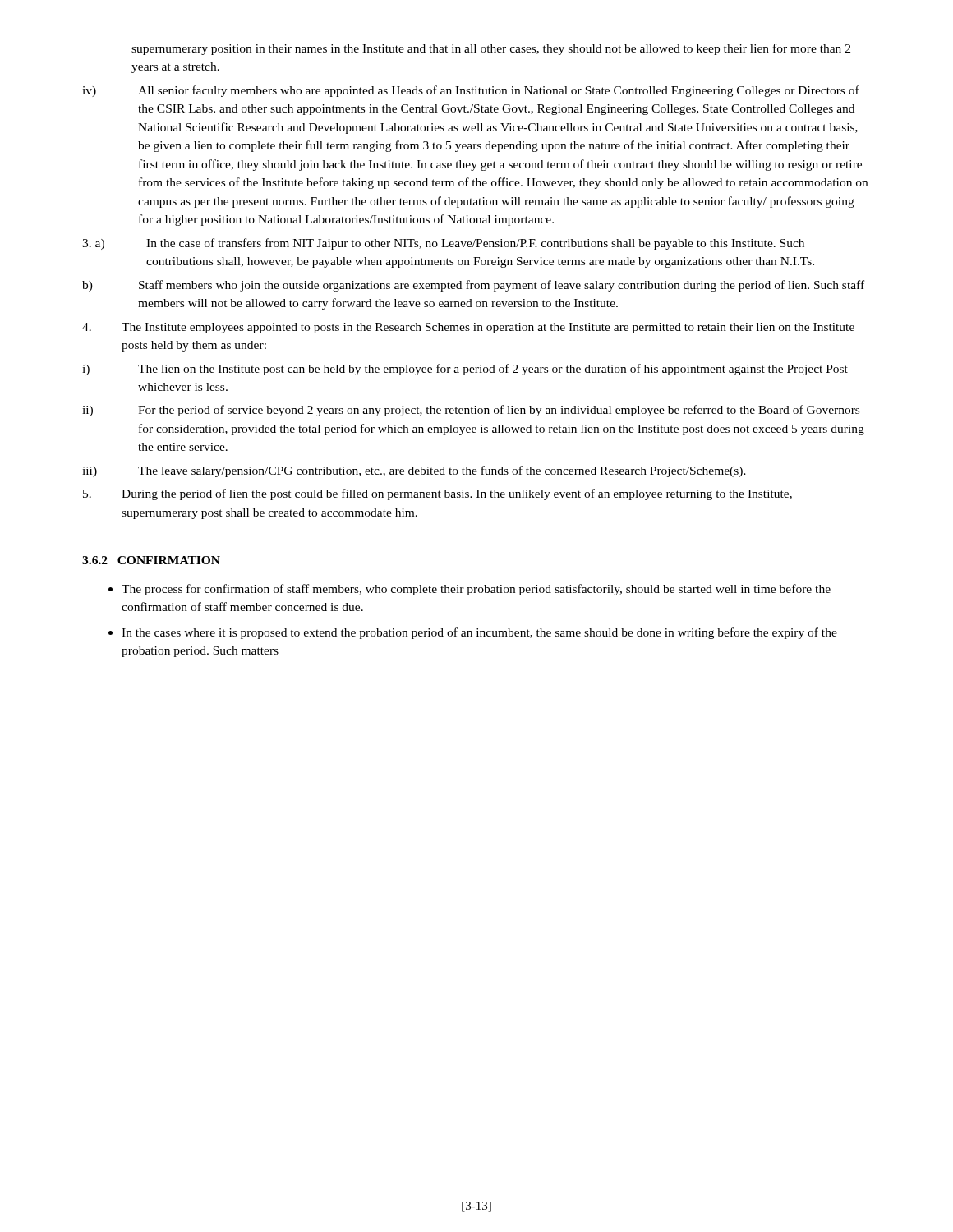Navigate to the region starting "i) The lien"
The image size is (953, 1232).
476,378
